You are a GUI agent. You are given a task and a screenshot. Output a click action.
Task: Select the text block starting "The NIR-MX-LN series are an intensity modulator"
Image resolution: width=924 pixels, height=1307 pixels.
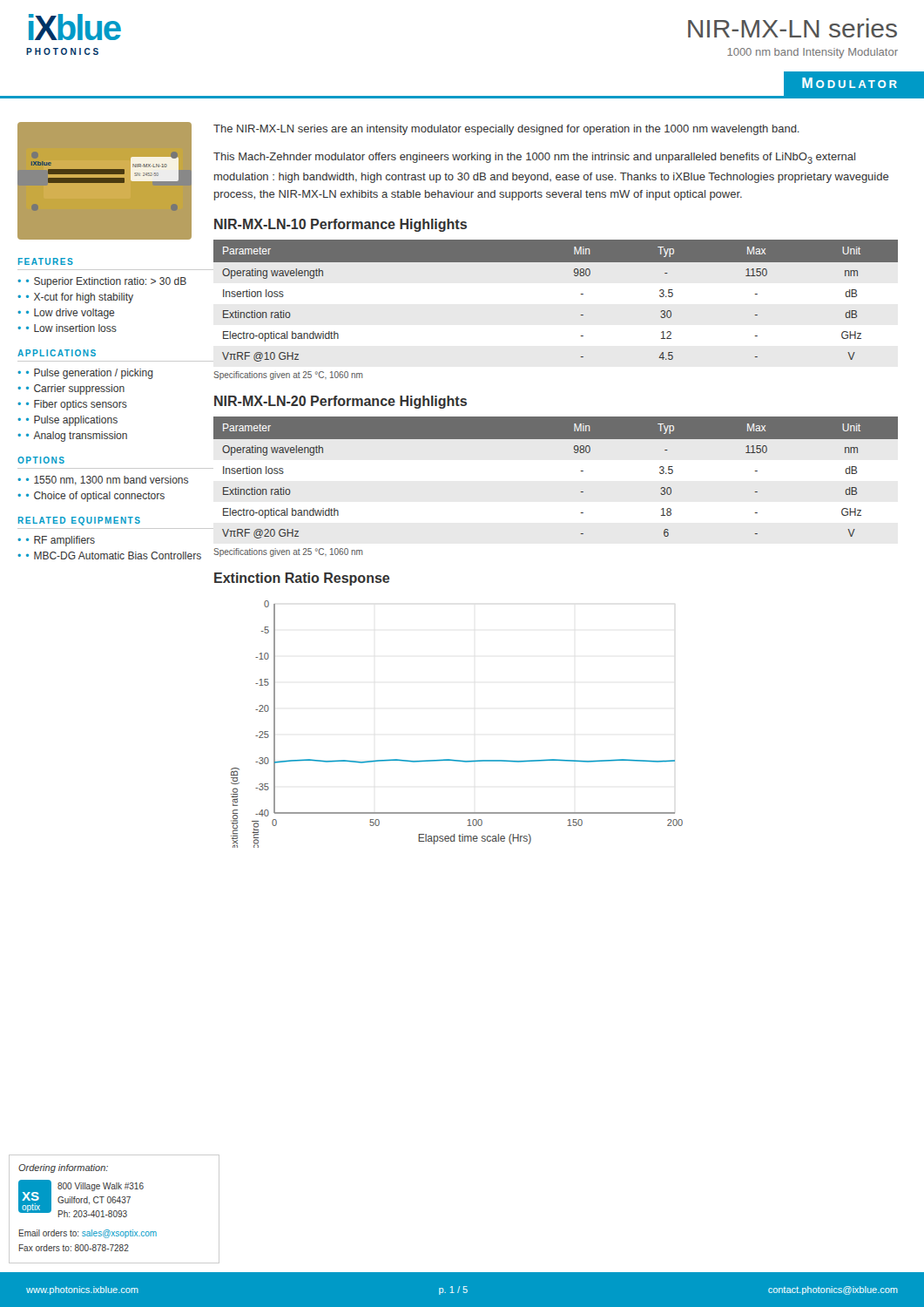[x=507, y=128]
